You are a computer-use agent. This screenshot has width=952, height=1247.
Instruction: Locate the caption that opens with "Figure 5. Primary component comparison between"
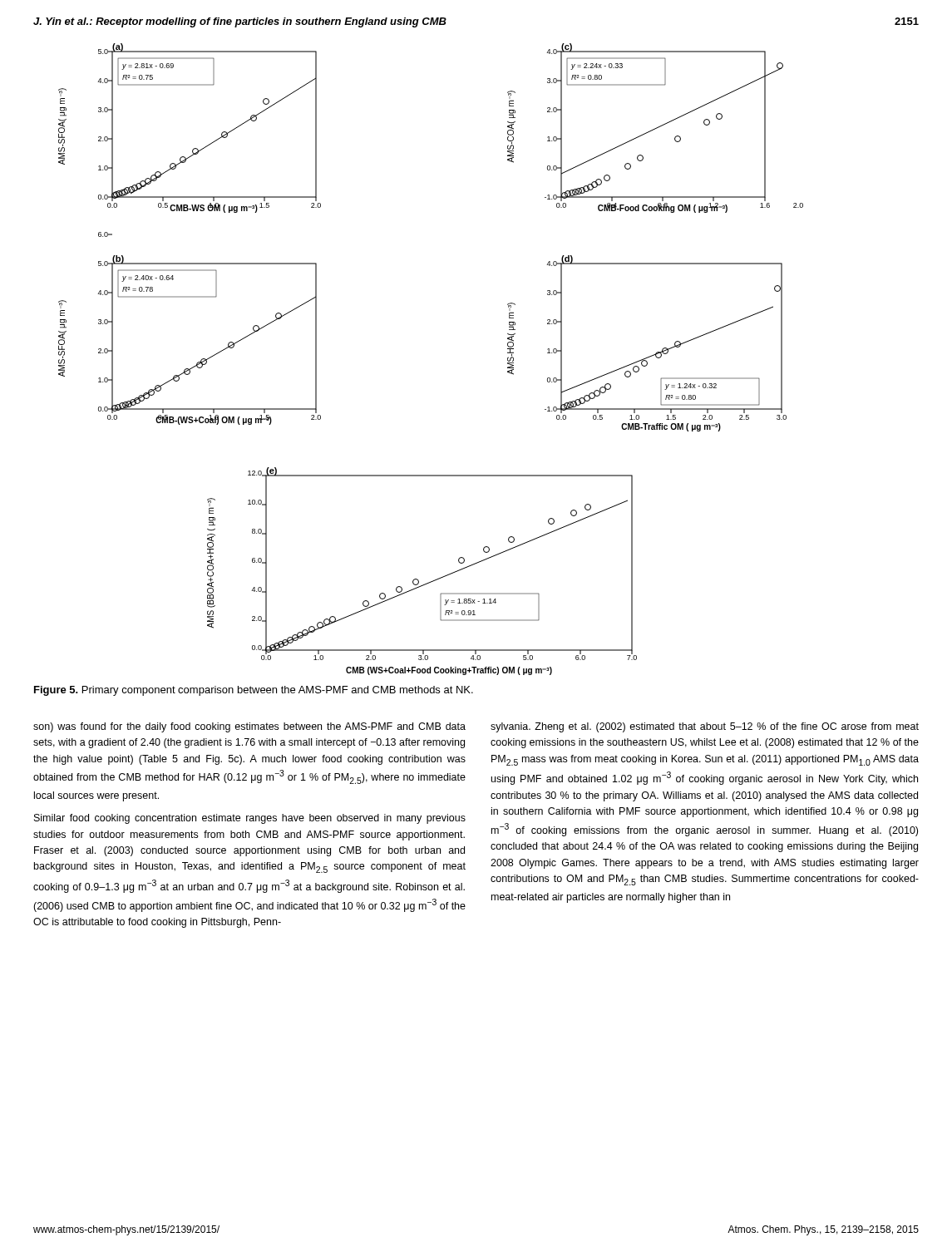click(253, 690)
